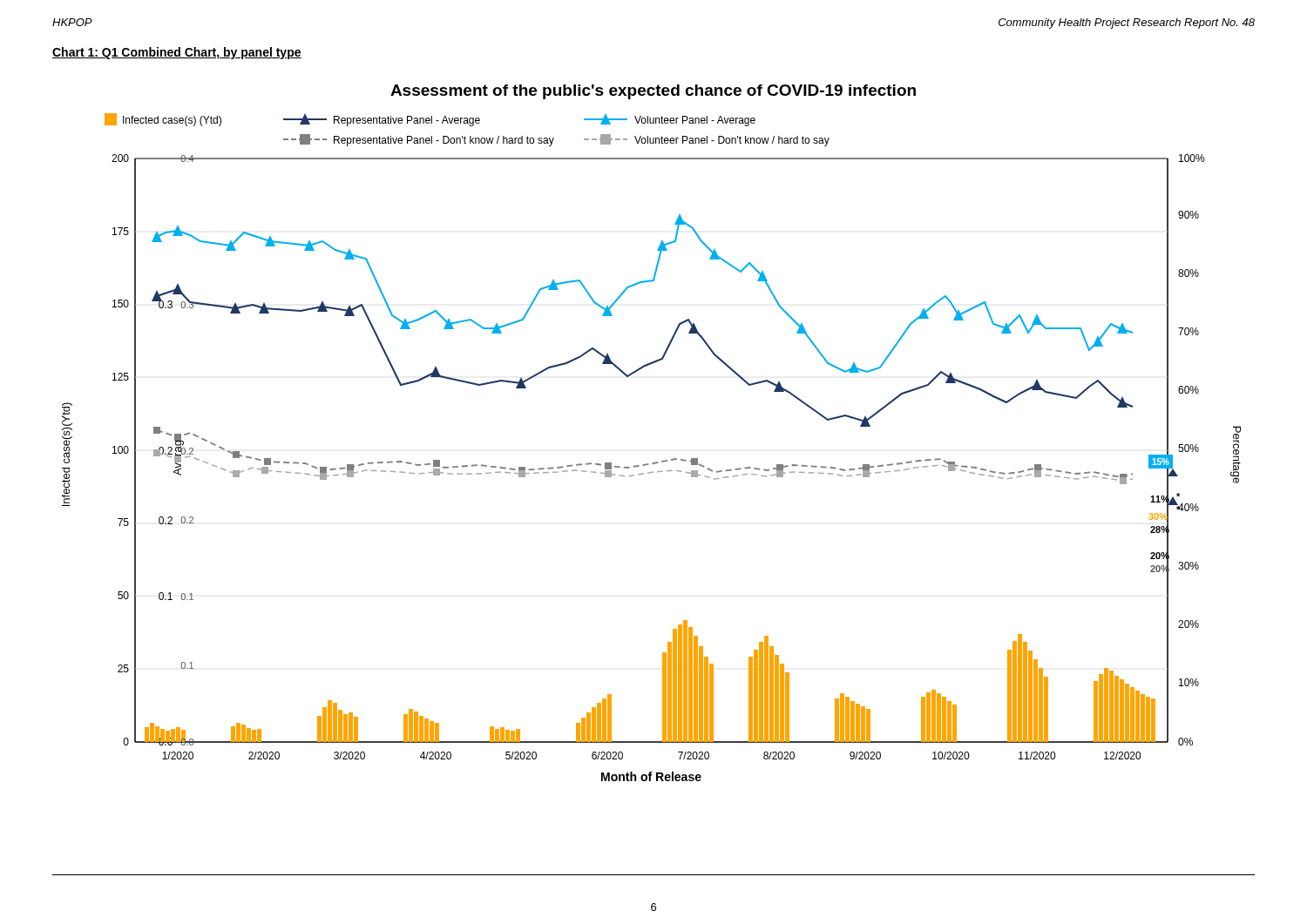Image resolution: width=1307 pixels, height=924 pixels.
Task: Point to the section header beginning "Chart 1: Q1 Combined"
Action: 177,52
